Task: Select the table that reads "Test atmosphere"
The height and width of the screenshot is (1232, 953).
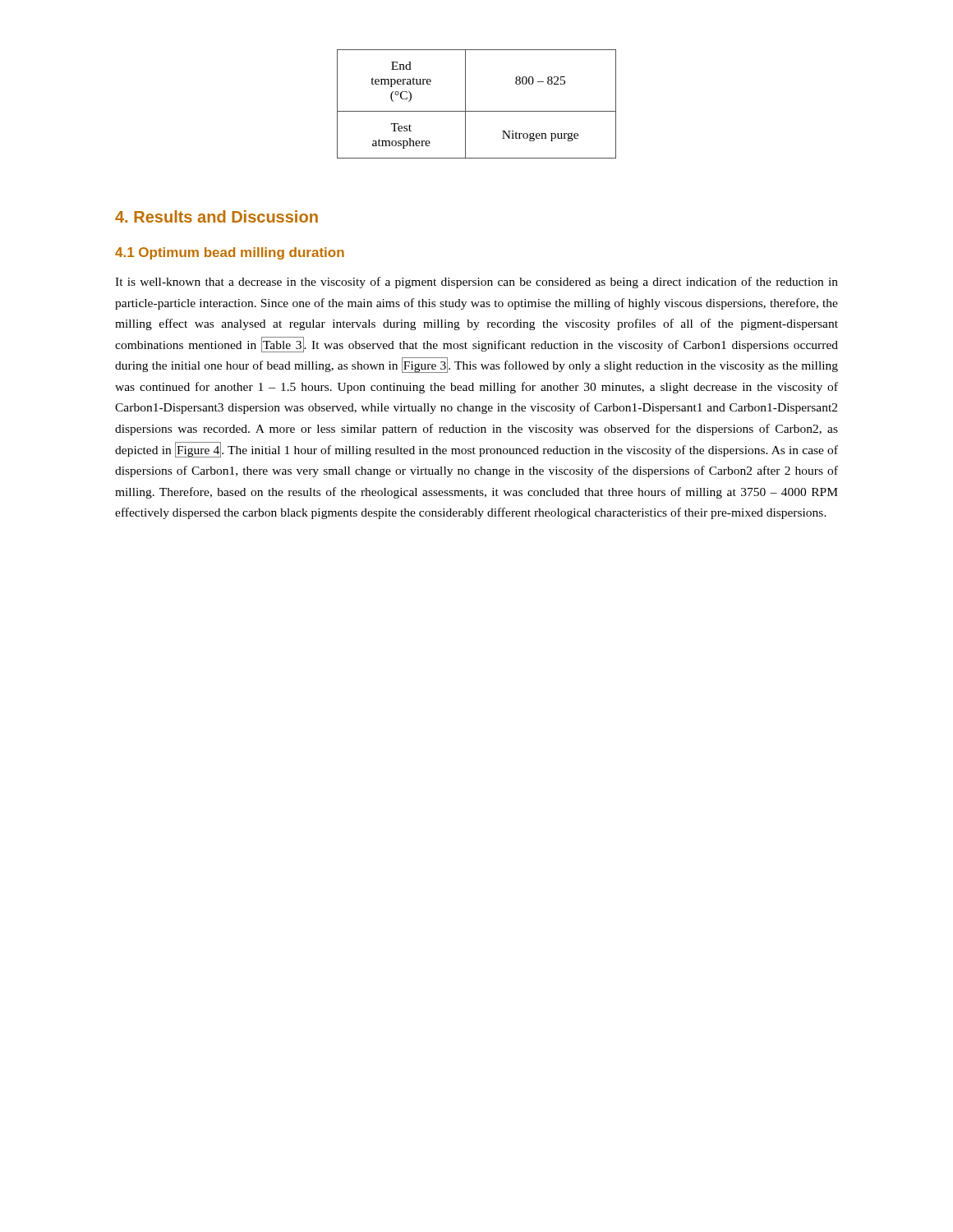Action: click(476, 104)
